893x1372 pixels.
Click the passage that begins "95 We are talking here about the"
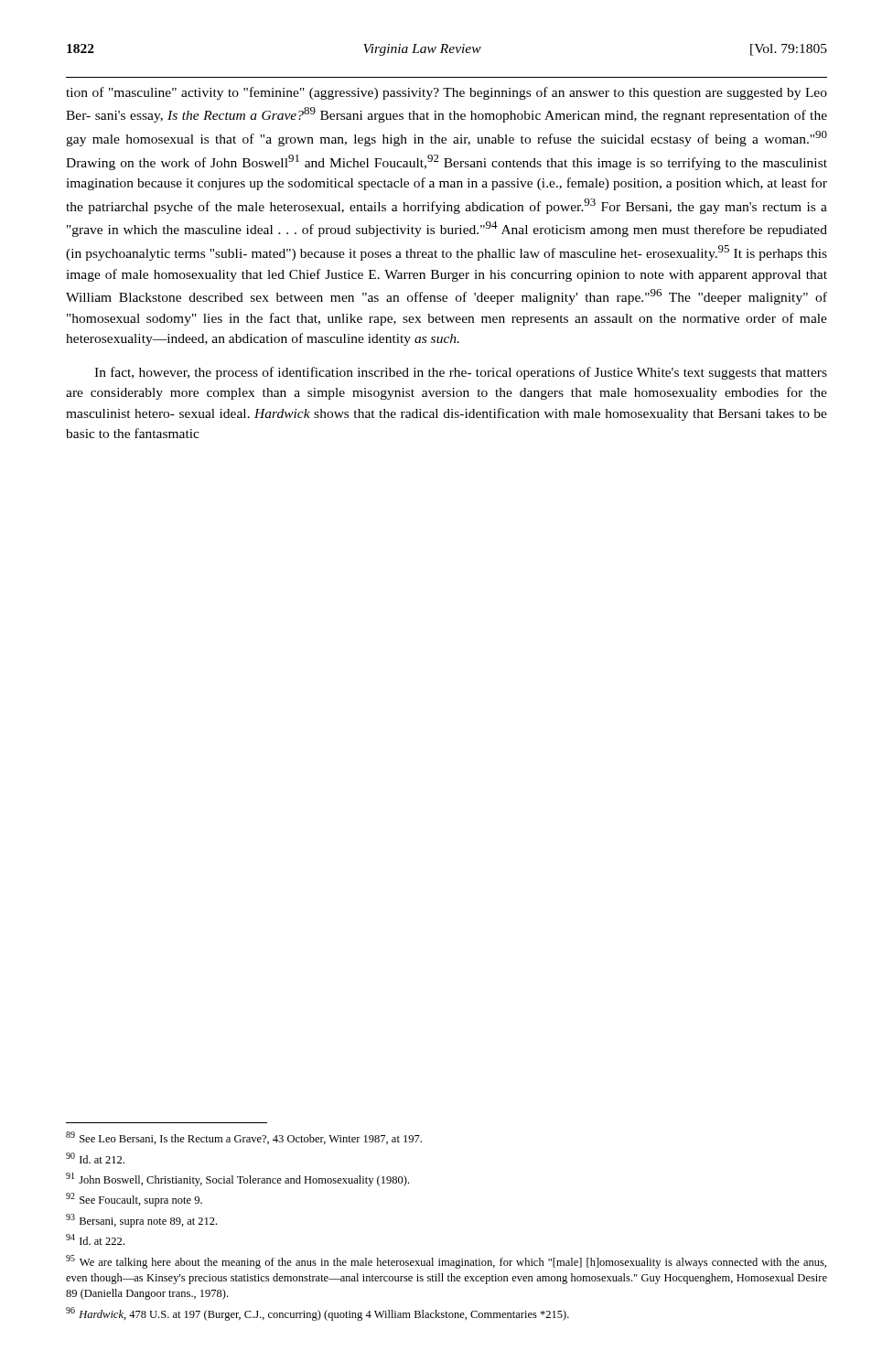click(x=446, y=1276)
